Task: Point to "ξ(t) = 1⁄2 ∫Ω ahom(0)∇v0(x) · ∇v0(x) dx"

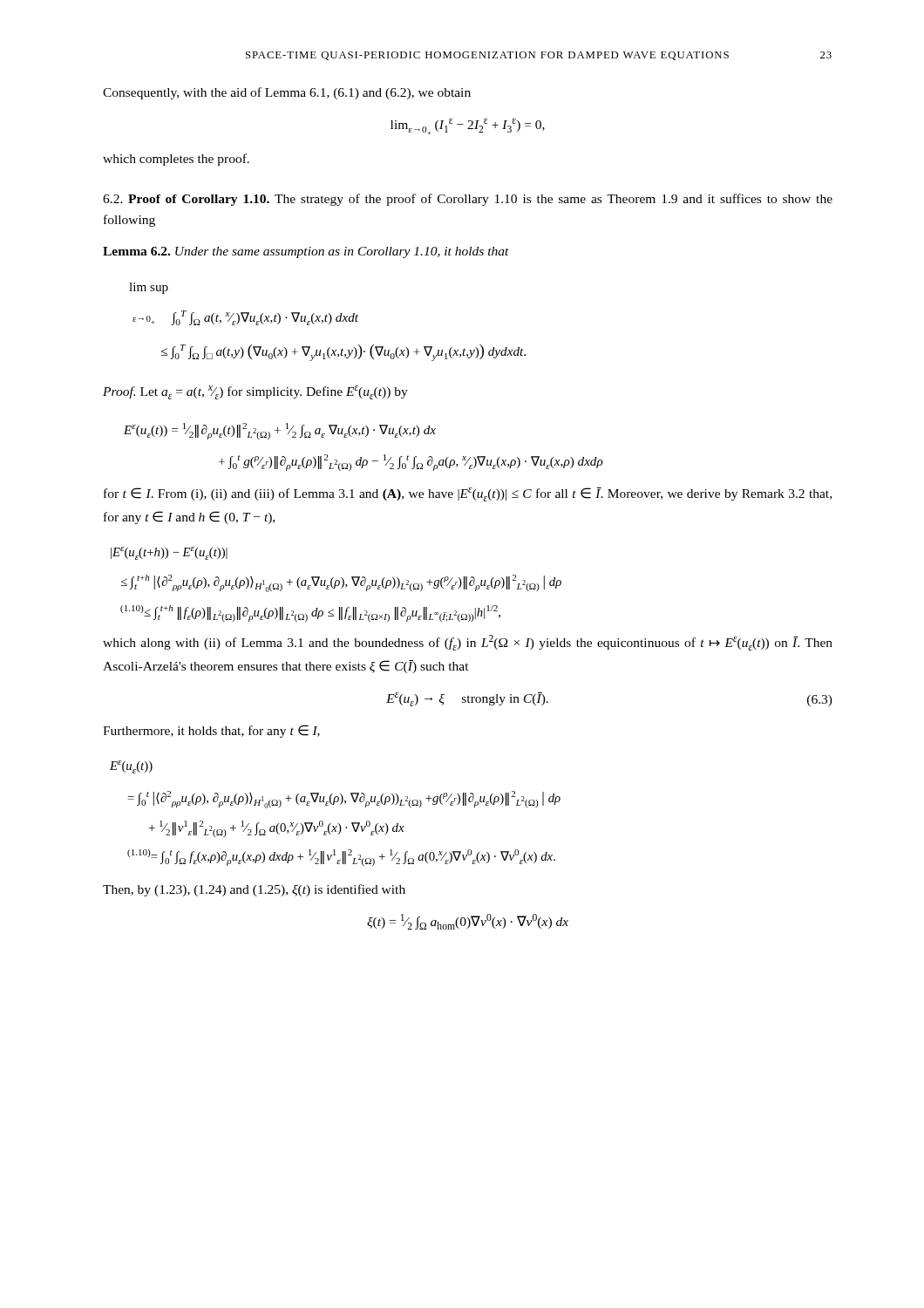Action: [x=468, y=922]
